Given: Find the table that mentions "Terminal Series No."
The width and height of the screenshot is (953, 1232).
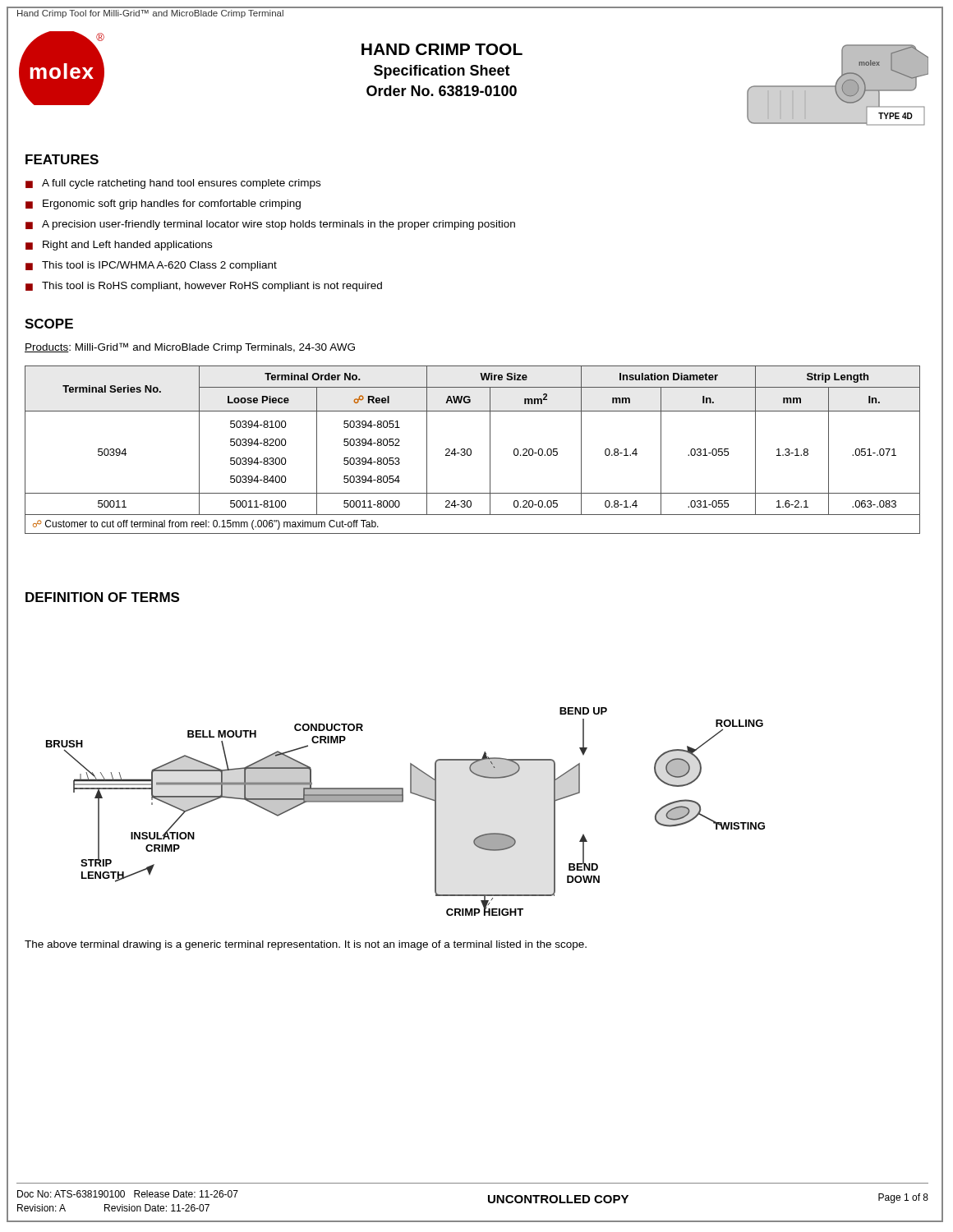Looking at the screenshot, I should click(472, 450).
